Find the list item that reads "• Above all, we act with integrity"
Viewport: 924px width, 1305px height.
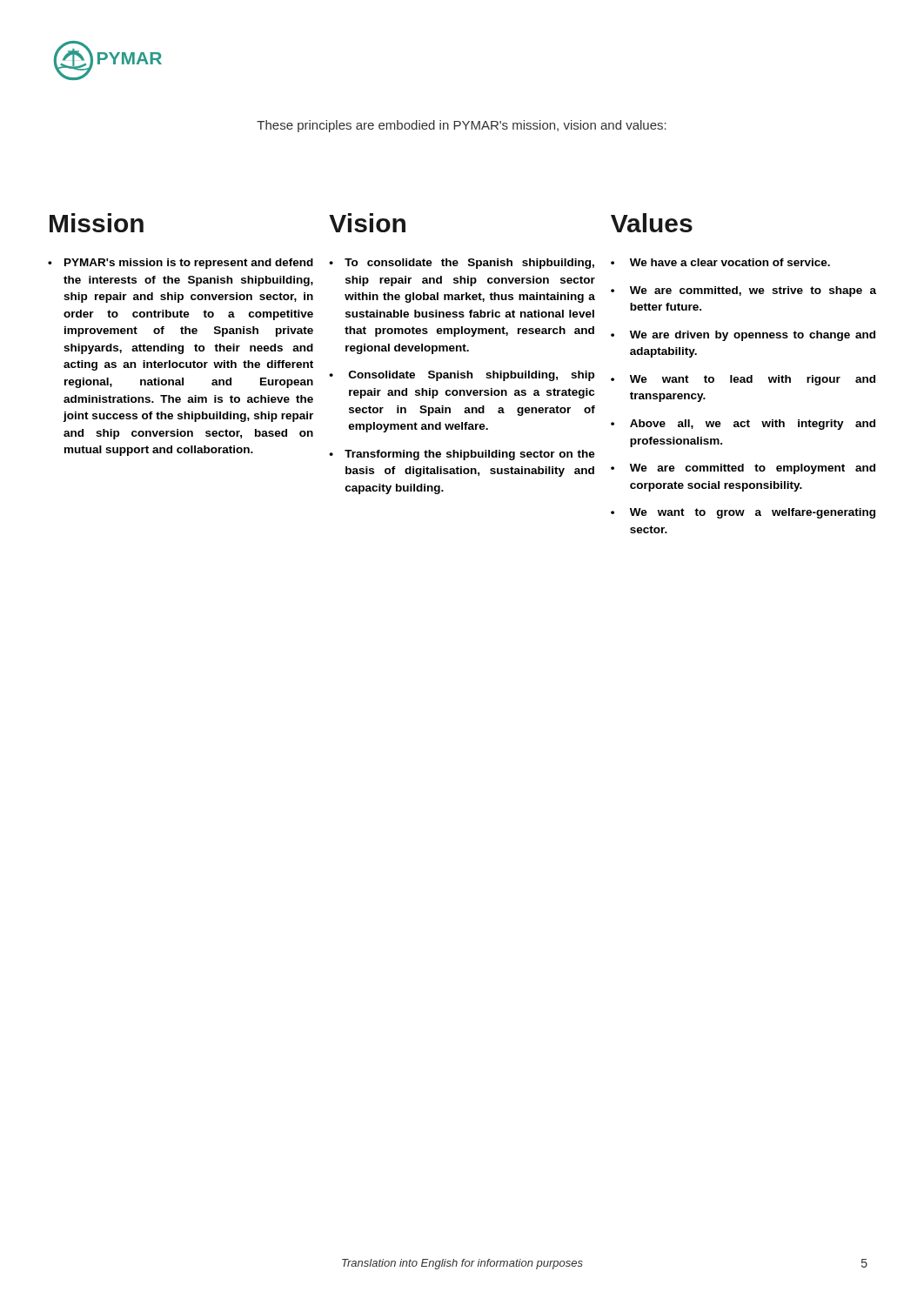click(743, 432)
